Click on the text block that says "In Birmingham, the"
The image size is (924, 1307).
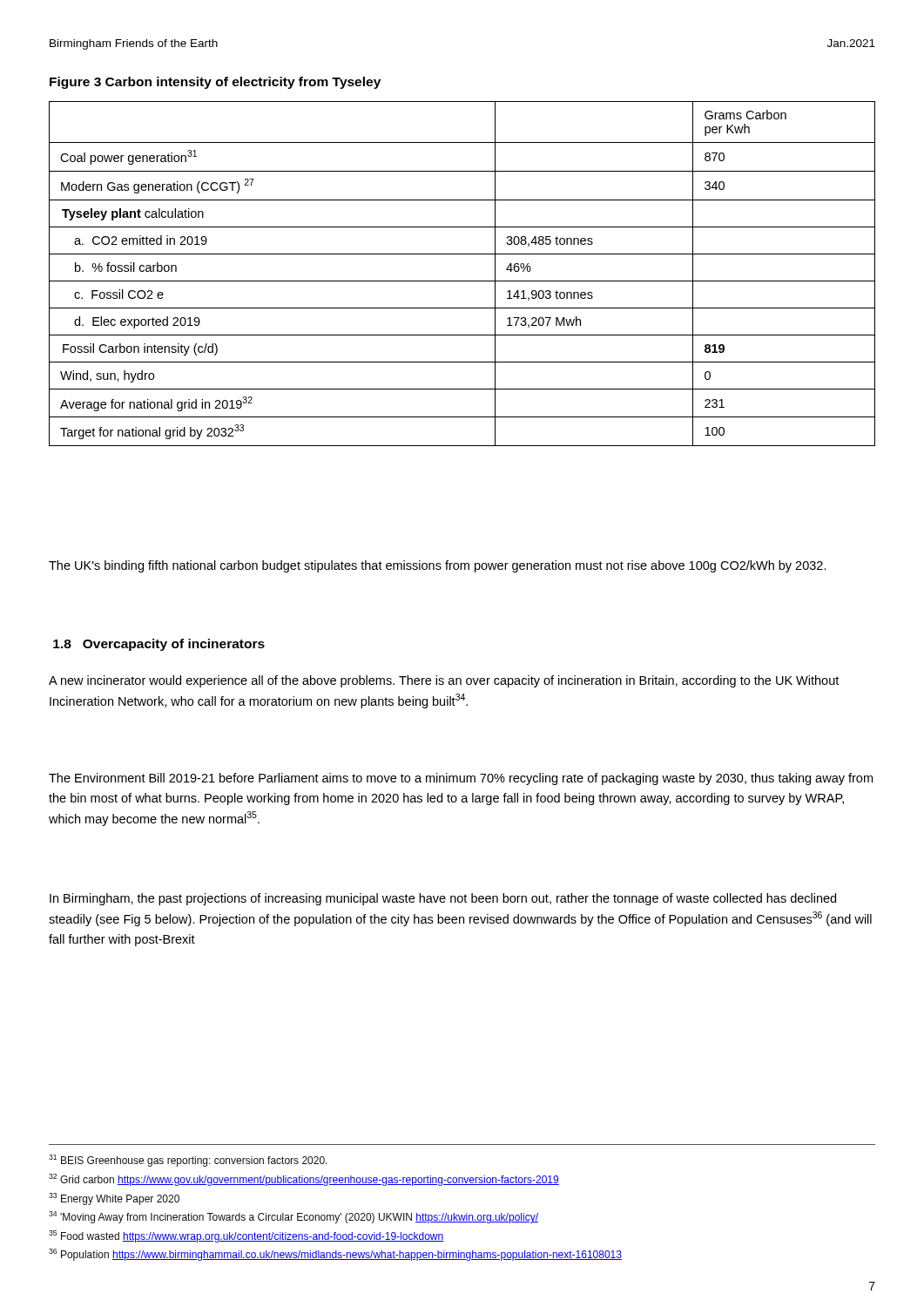(x=461, y=919)
